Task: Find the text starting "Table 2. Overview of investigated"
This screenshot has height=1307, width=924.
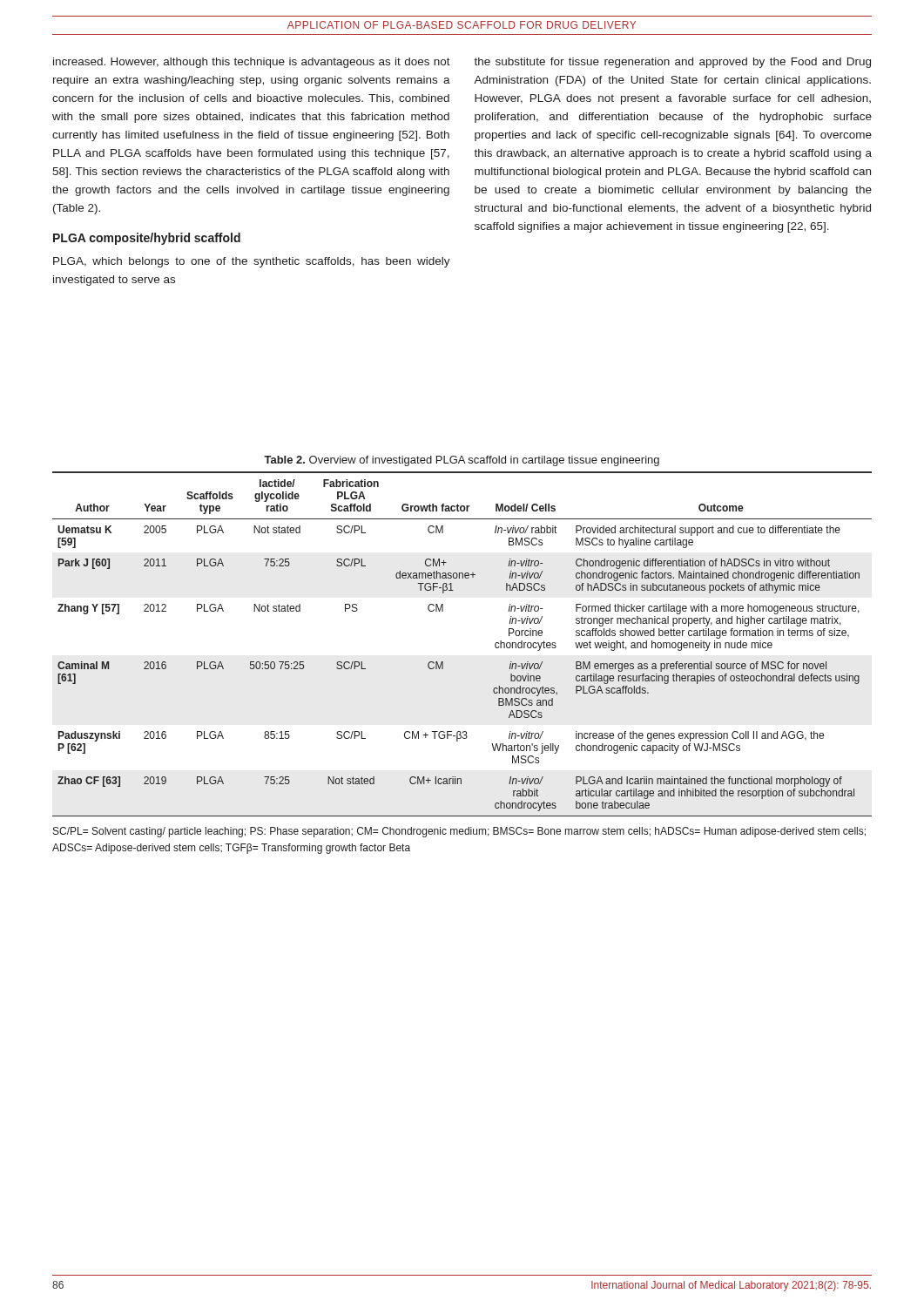Action: (x=462, y=460)
